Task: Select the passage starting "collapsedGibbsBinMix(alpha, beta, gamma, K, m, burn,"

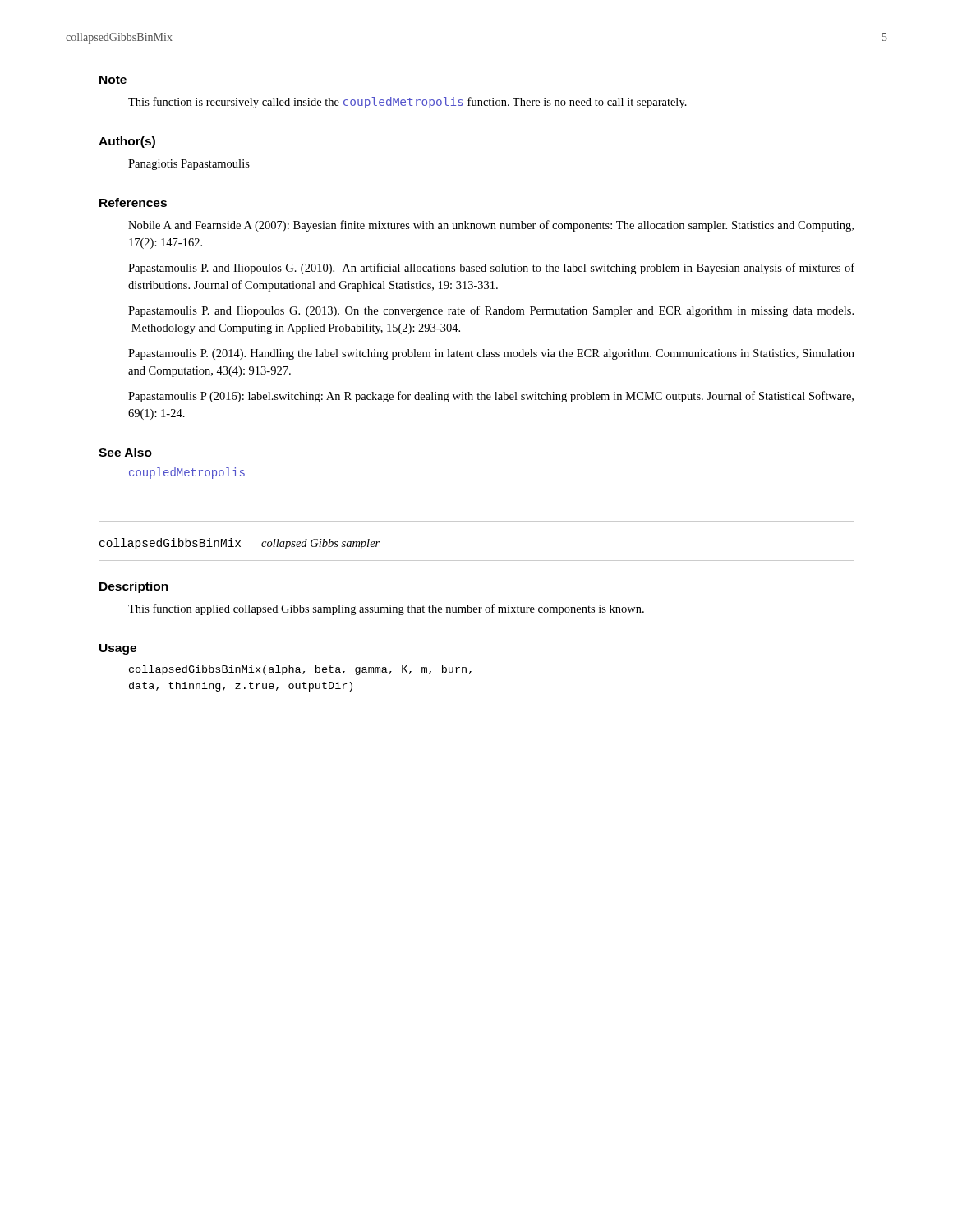Action: (x=301, y=678)
